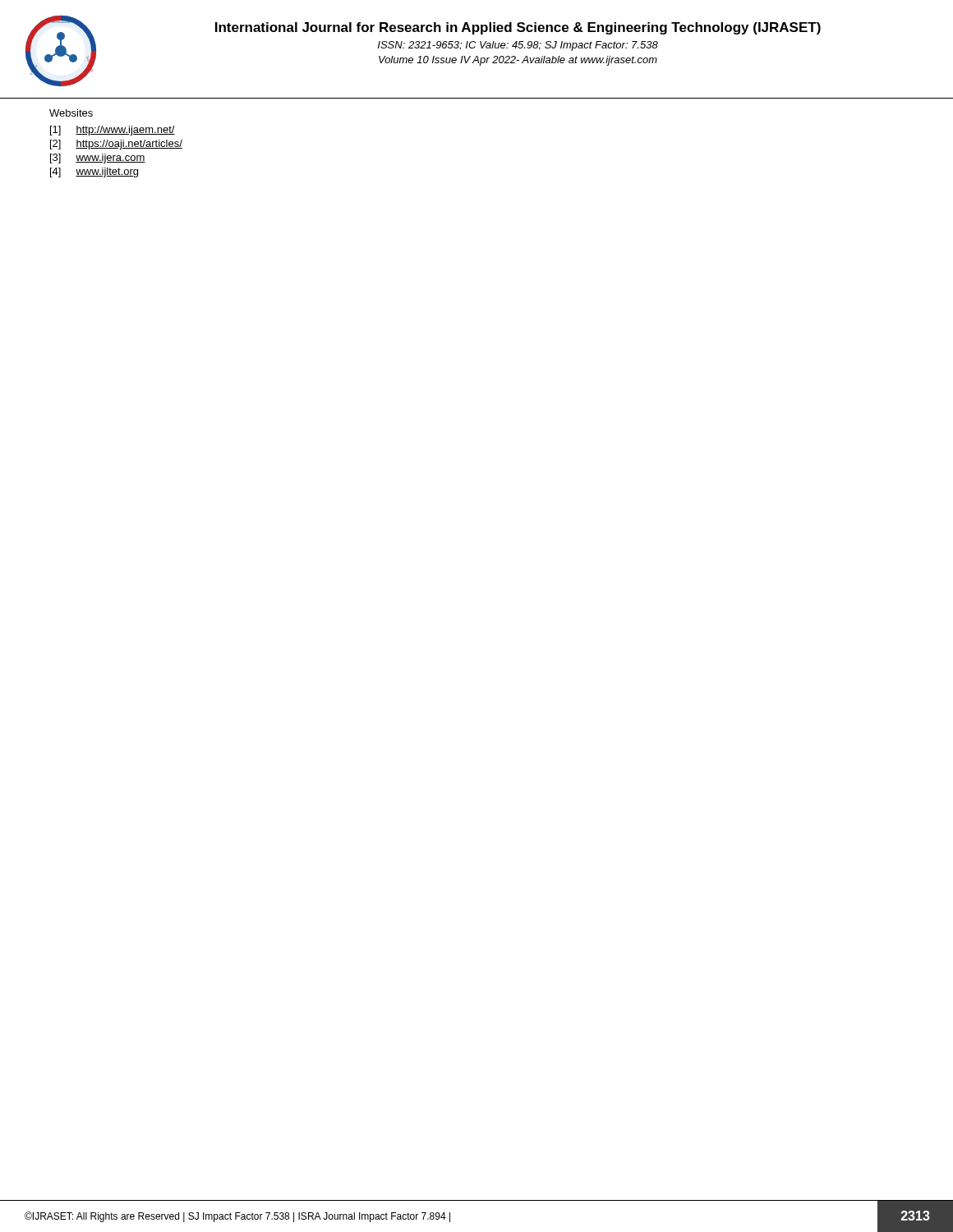Point to the passage starting "[3] www.ijera.com"
953x1232 pixels.
[97, 157]
